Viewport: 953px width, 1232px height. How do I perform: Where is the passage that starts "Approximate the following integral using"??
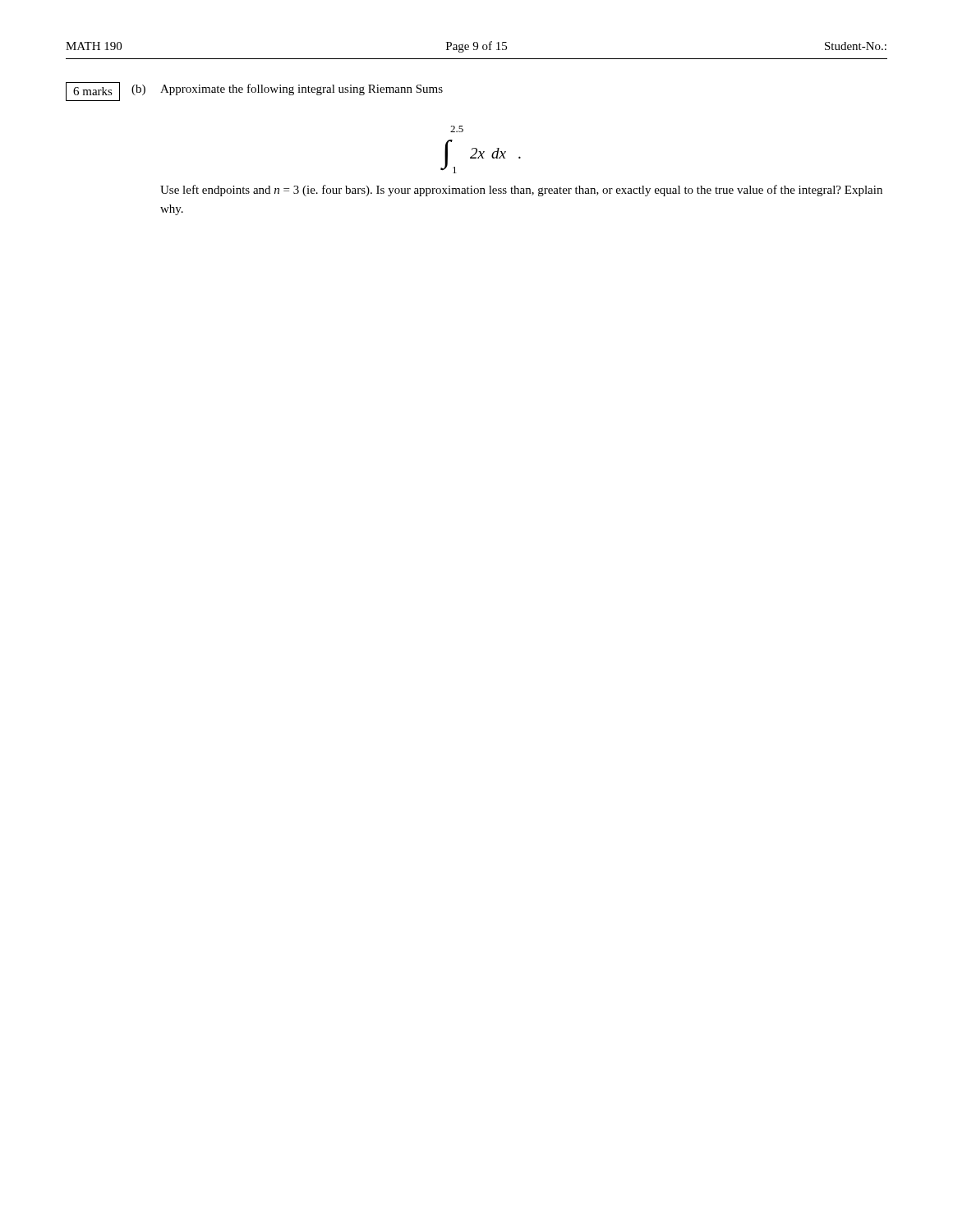(302, 89)
